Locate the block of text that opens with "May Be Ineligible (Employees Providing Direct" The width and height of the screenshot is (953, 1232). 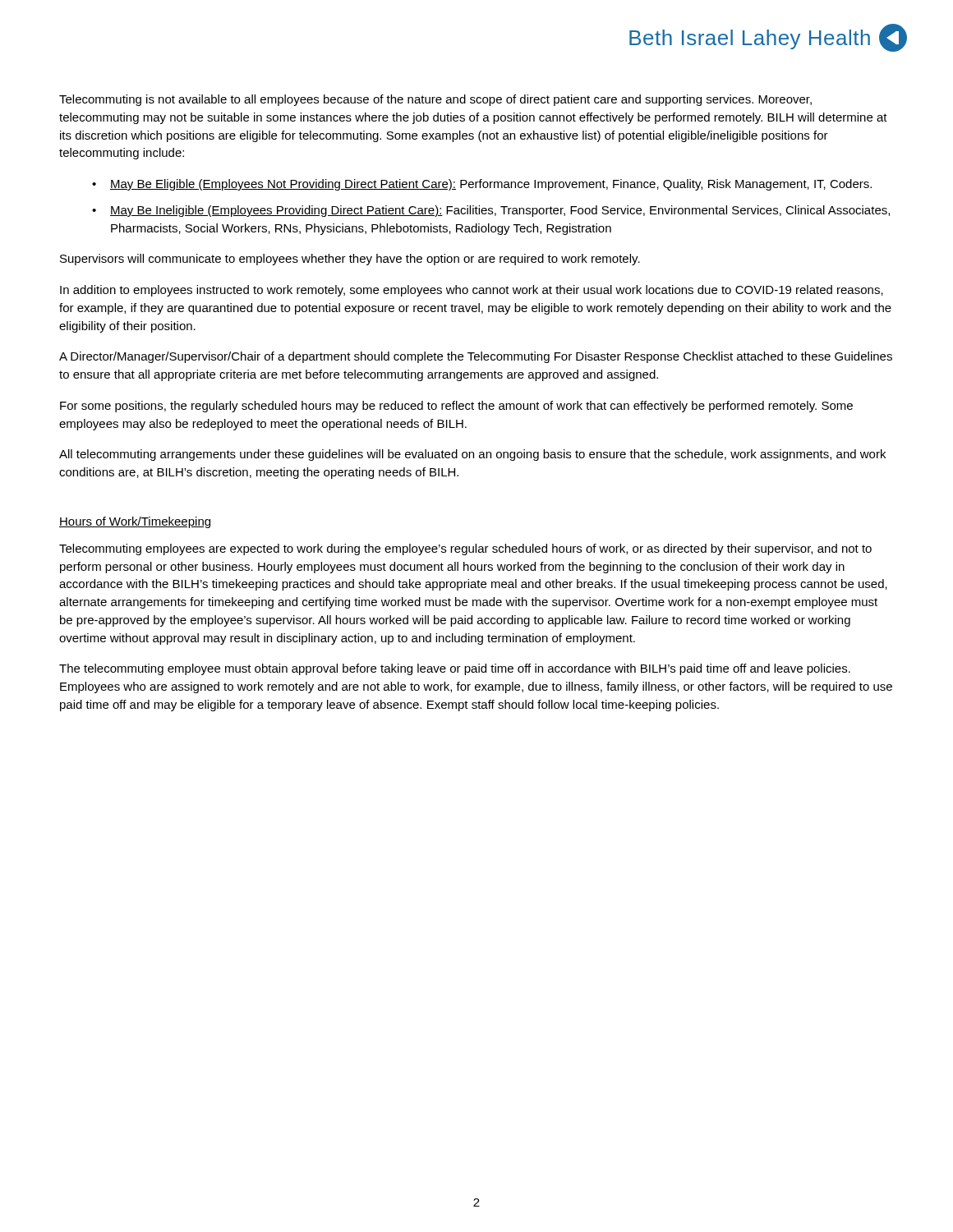500,219
